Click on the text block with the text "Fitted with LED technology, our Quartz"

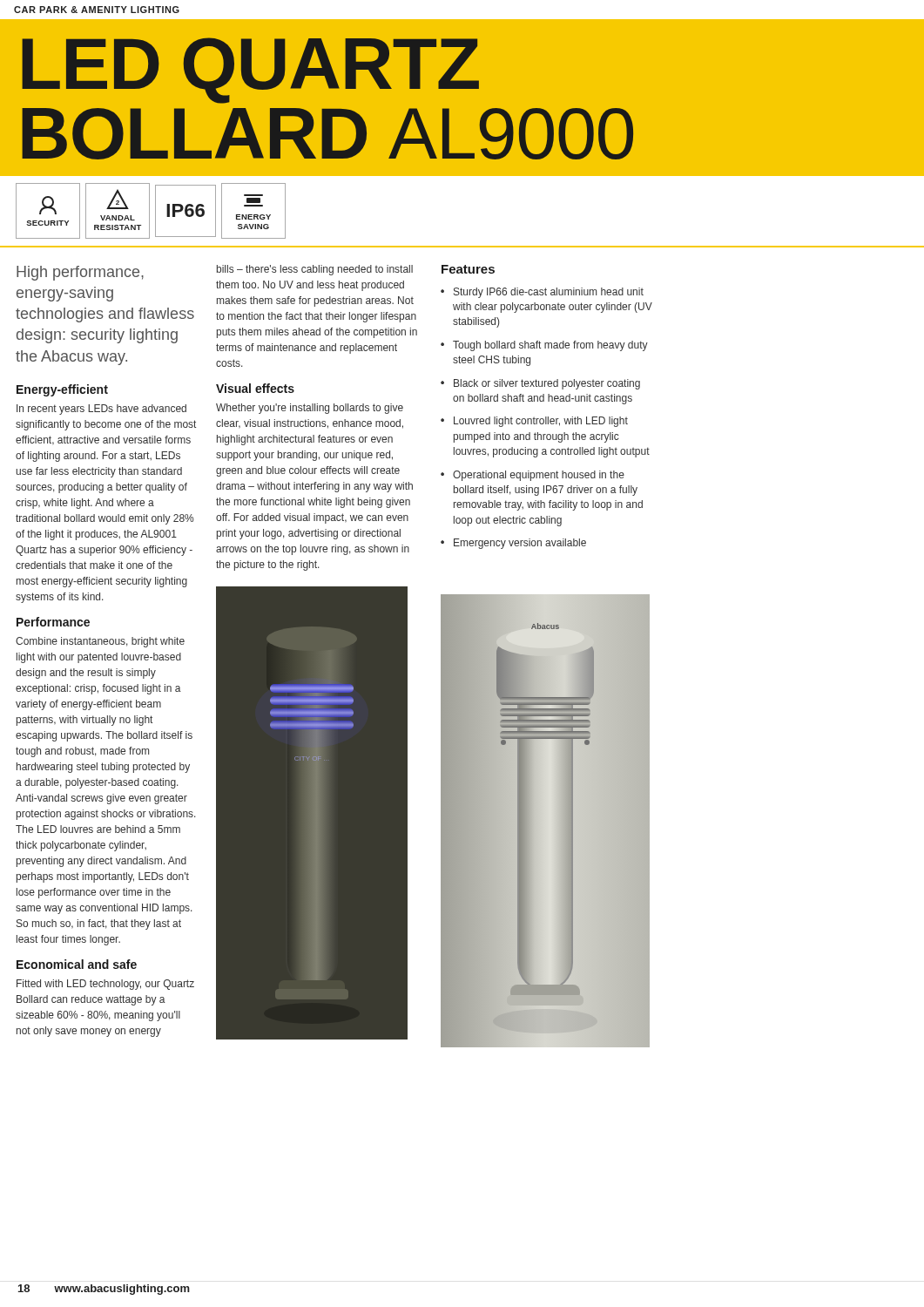coord(105,1007)
